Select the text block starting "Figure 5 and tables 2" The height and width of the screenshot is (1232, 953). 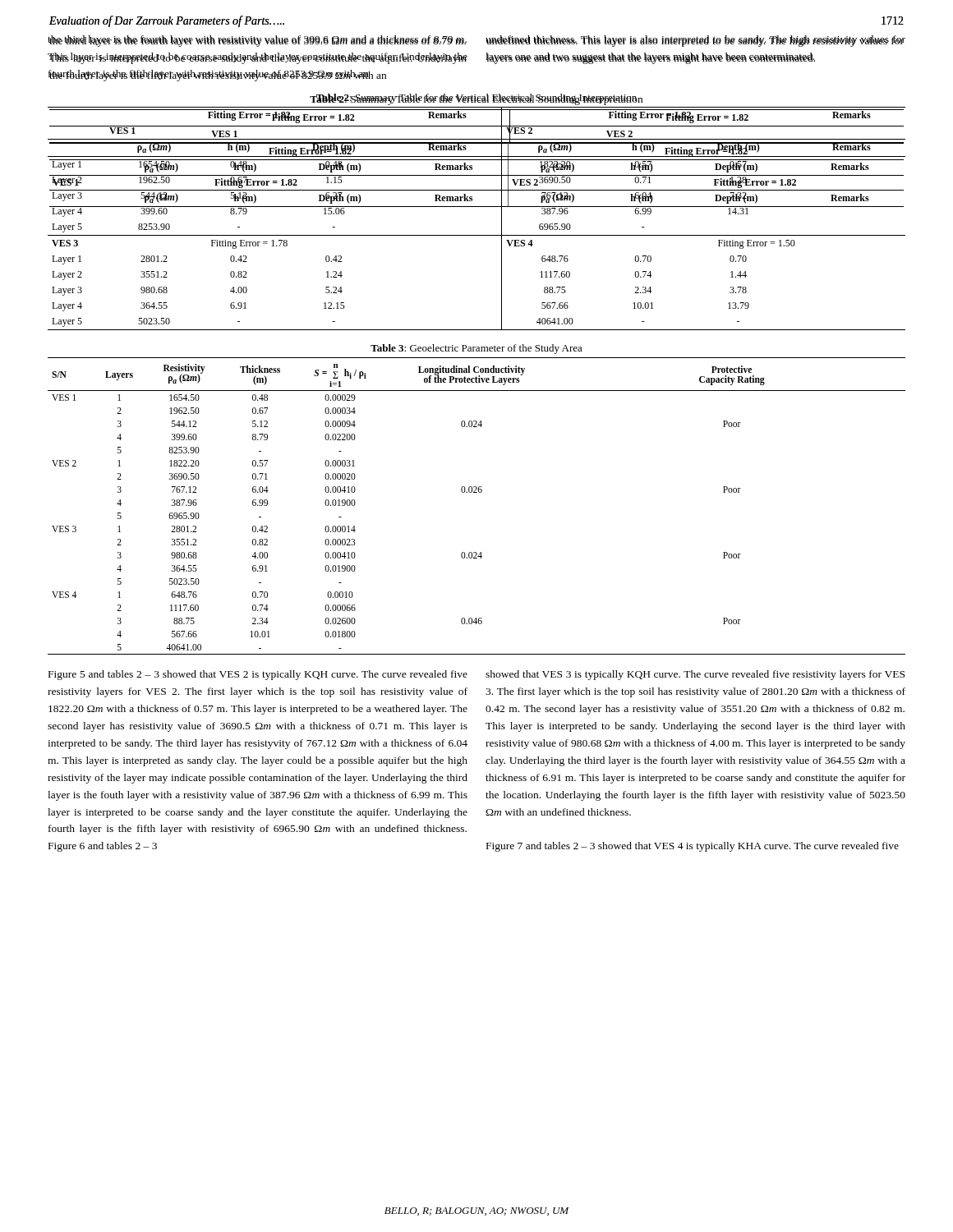[258, 760]
